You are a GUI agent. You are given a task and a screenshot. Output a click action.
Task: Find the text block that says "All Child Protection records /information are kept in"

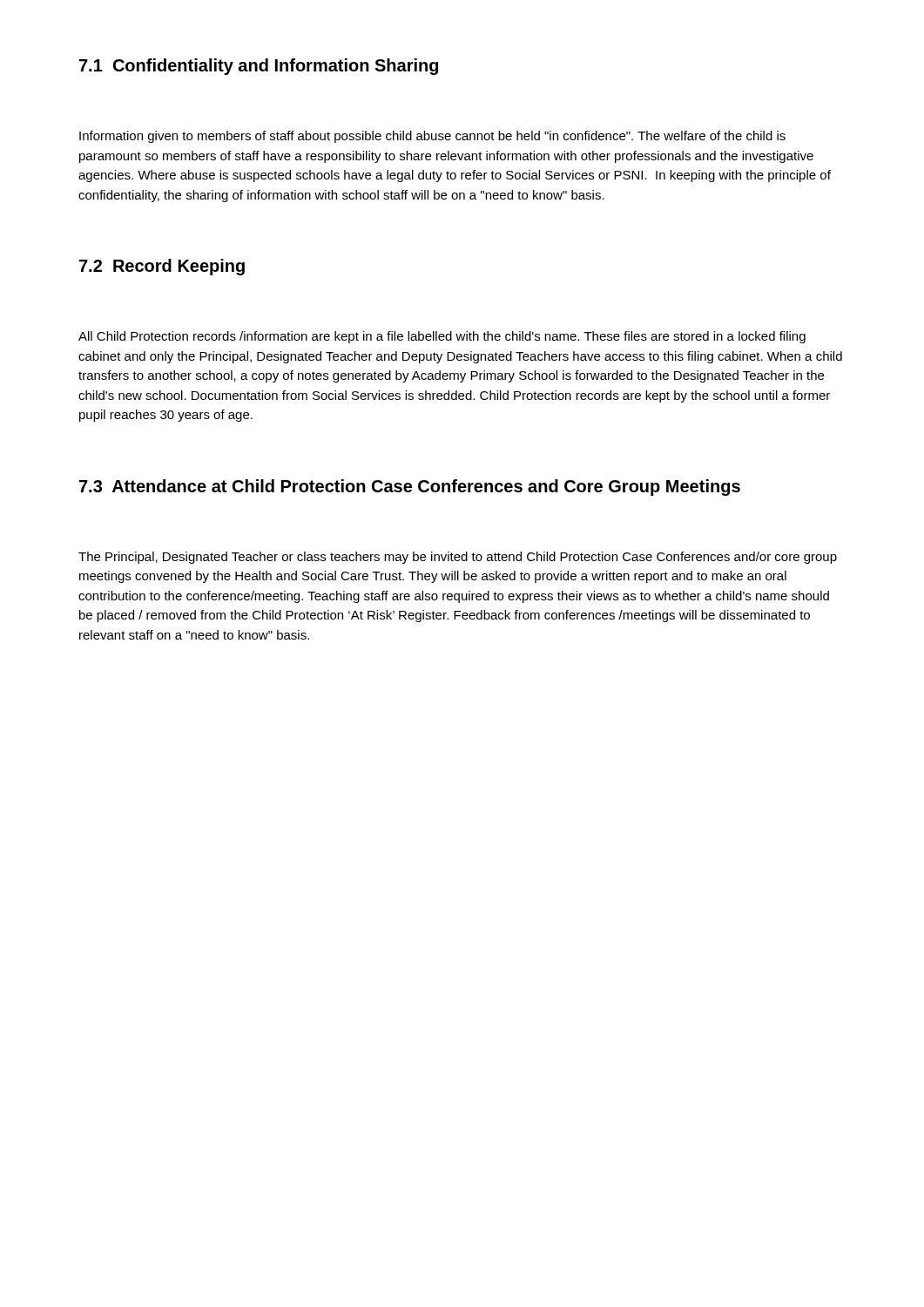point(462,376)
